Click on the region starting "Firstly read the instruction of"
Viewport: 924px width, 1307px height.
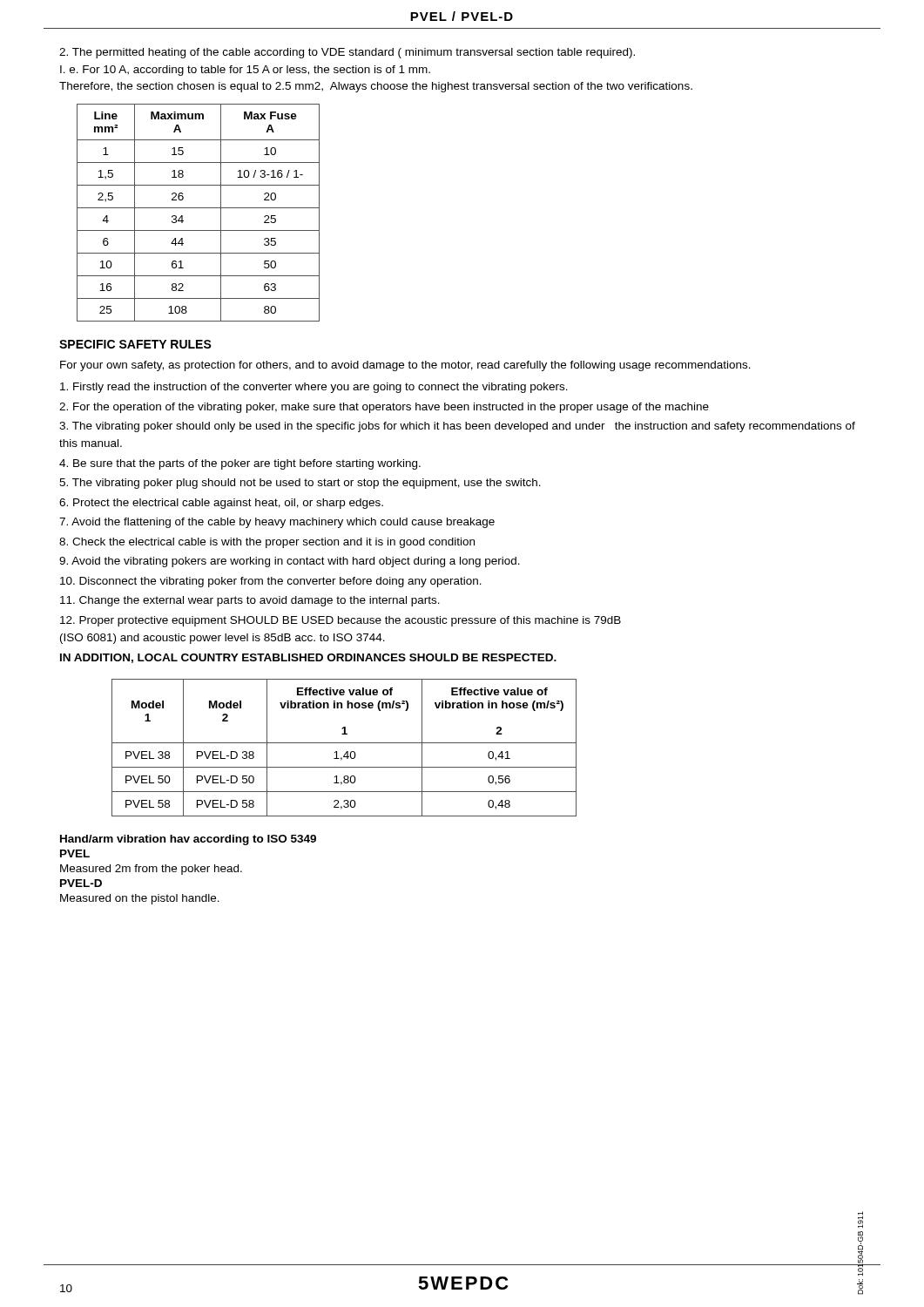[314, 387]
